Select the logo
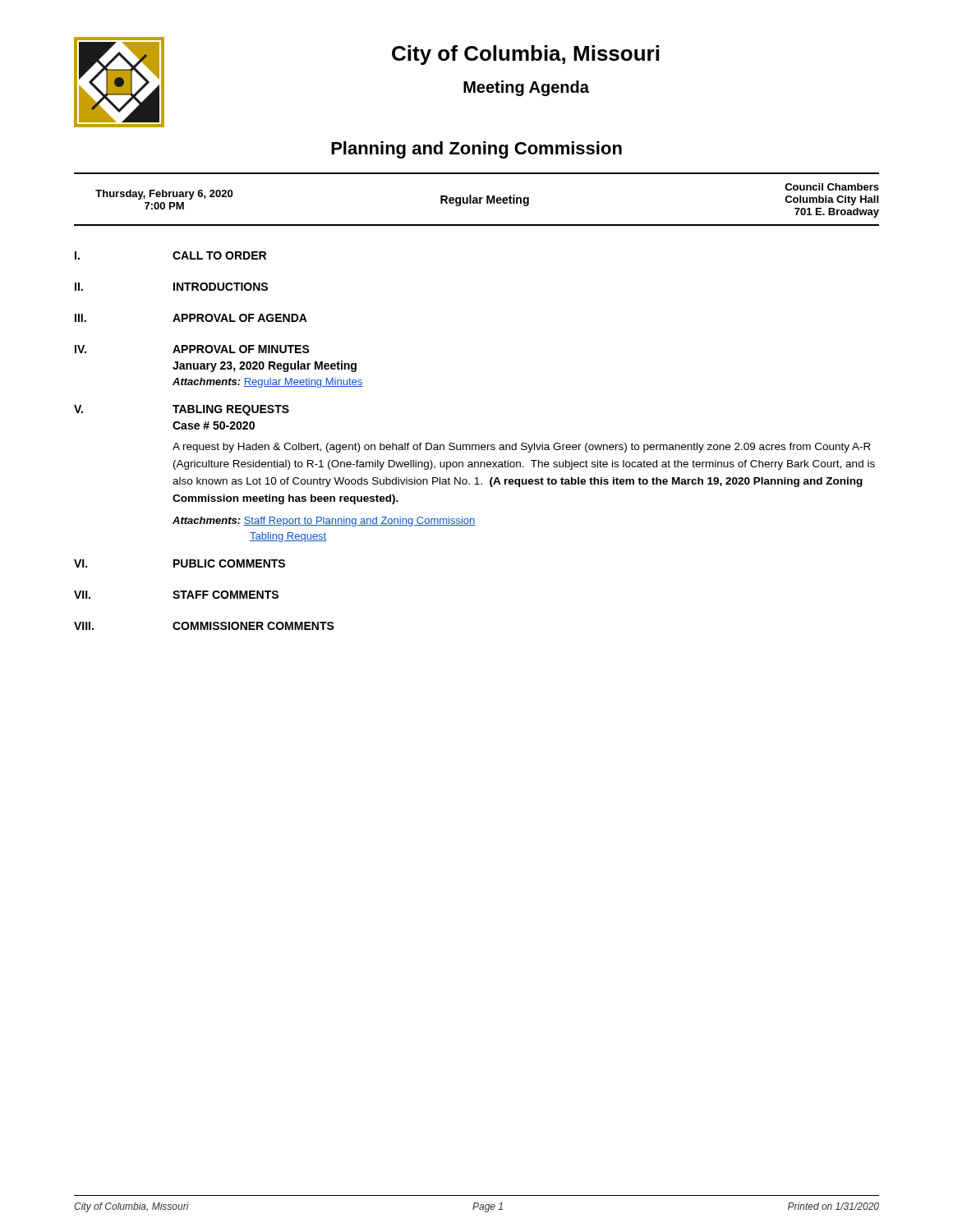This screenshot has height=1232, width=953. 123,83
